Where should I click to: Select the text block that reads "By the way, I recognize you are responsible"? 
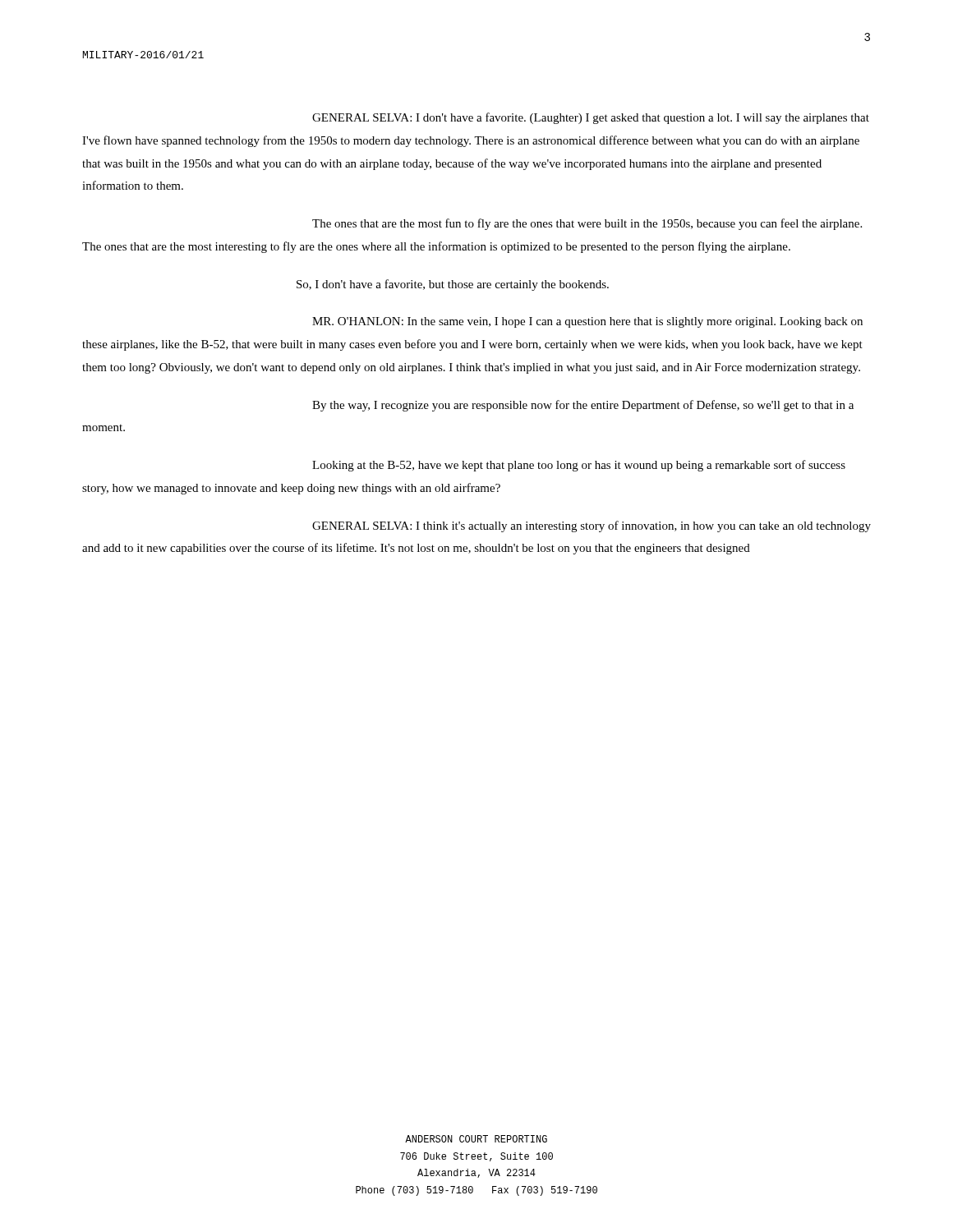click(468, 416)
